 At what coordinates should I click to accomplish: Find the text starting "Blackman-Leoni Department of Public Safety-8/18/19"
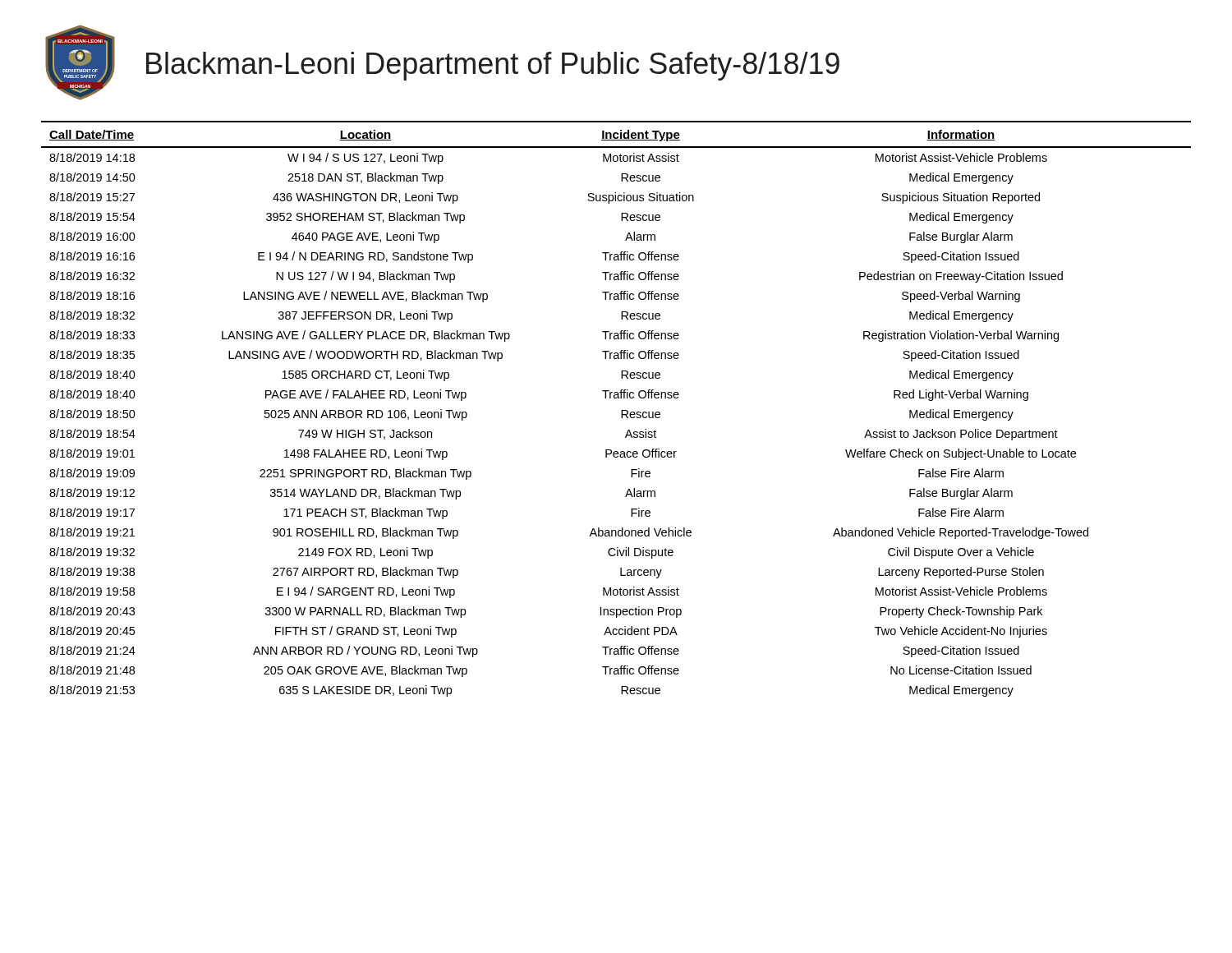(x=492, y=63)
